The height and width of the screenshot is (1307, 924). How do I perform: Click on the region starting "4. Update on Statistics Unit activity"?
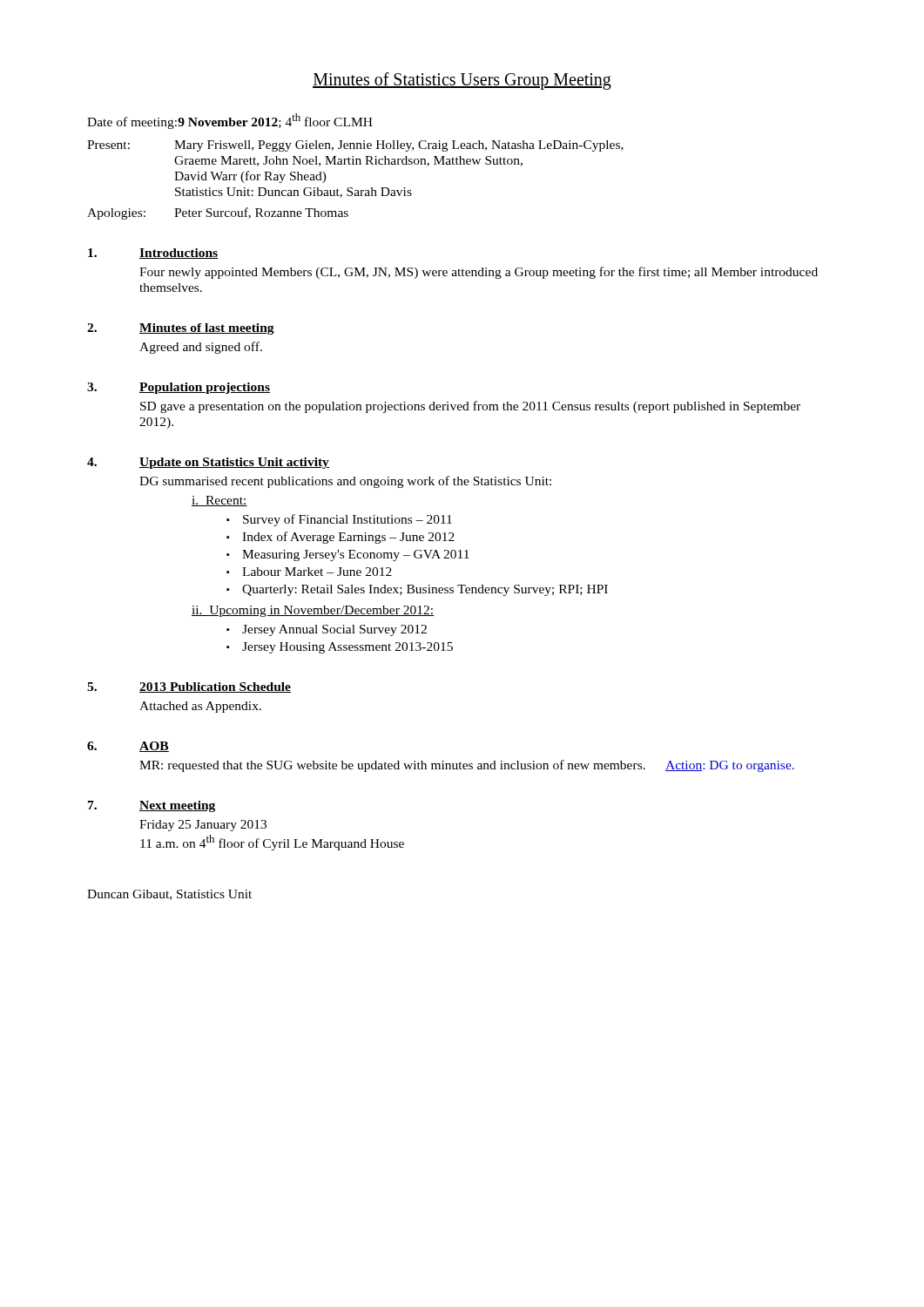[208, 462]
